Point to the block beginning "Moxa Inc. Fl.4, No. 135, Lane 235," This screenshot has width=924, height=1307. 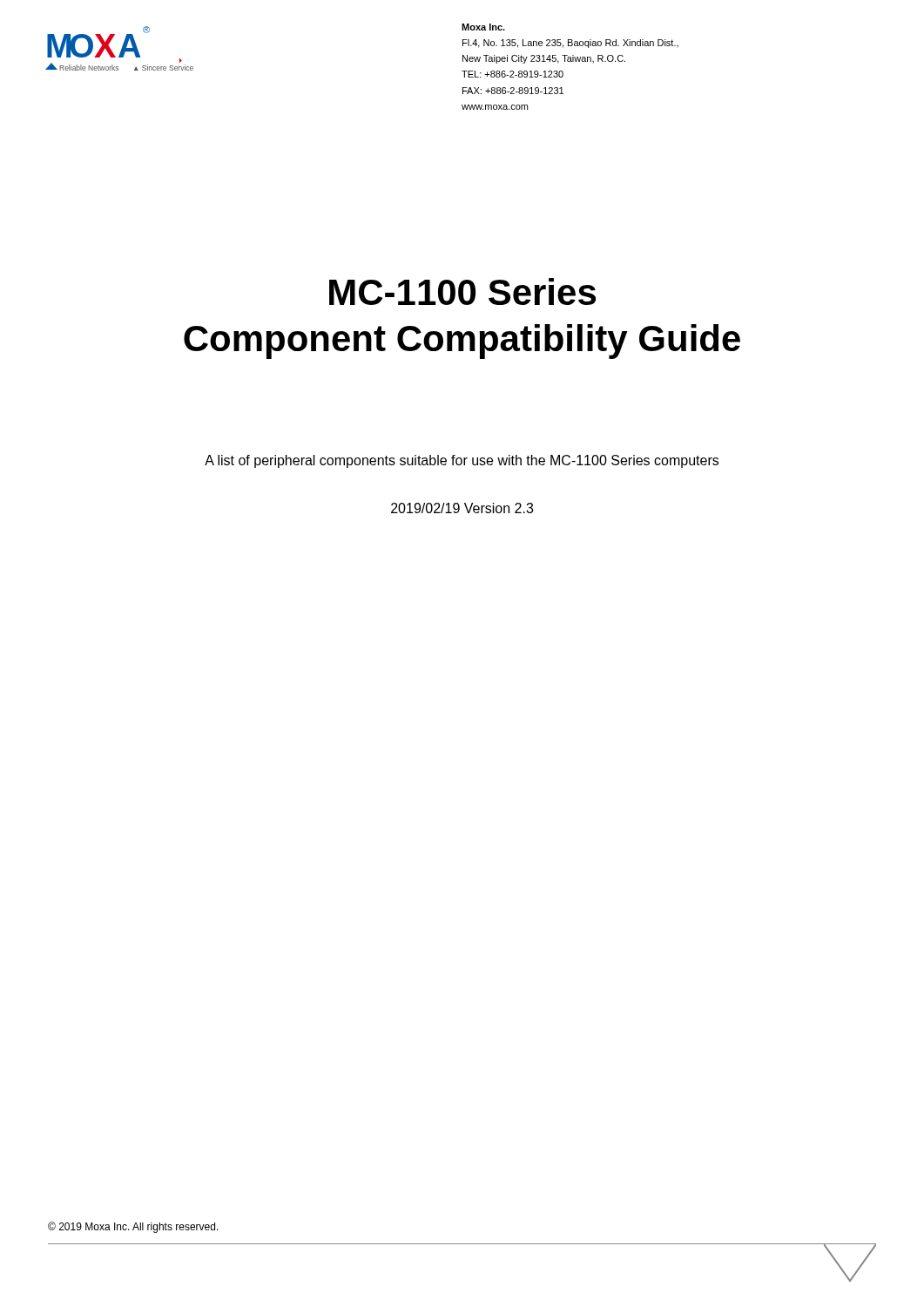coord(570,67)
